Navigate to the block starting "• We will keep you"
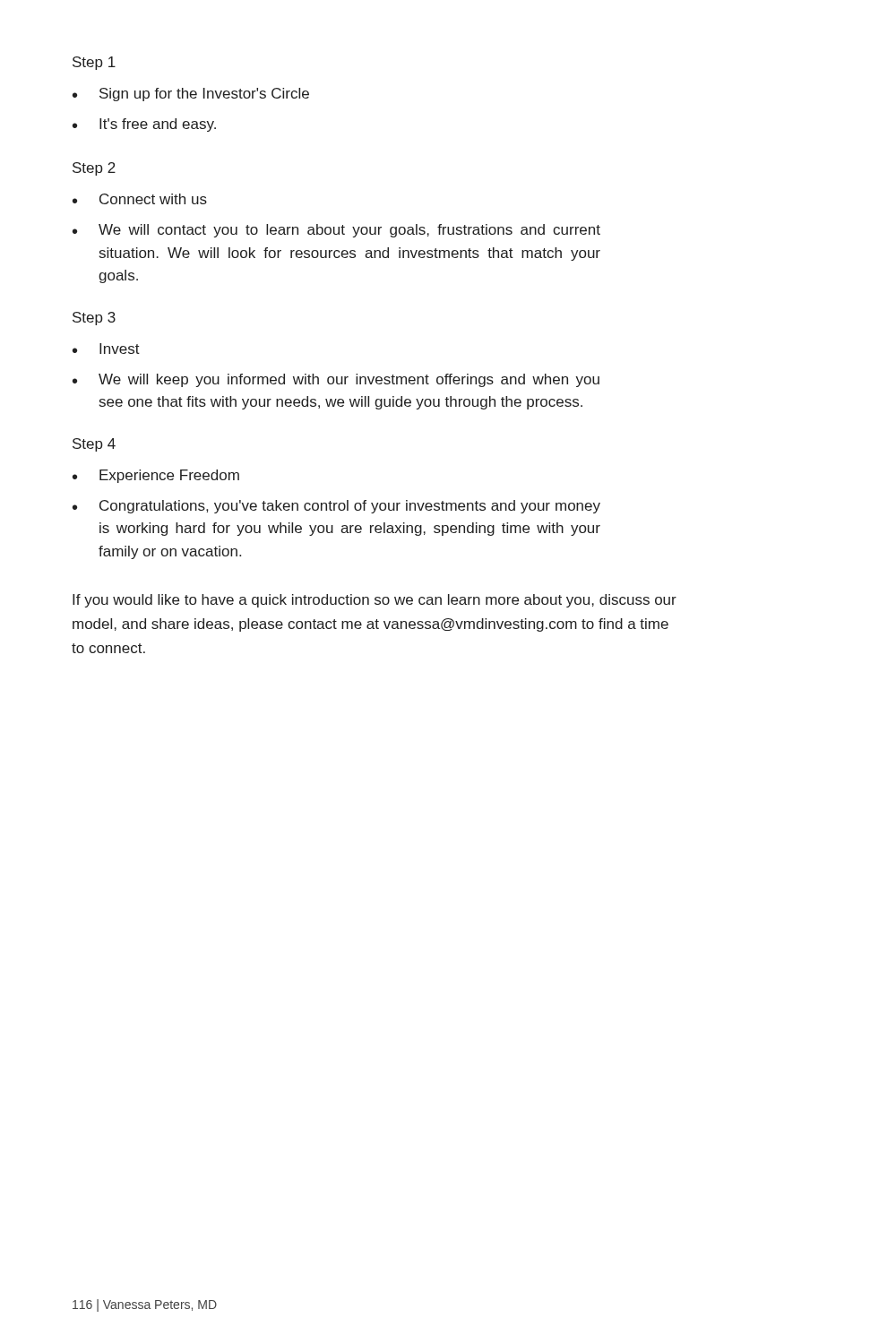Image resolution: width=896 pixels, height=1344 pixels. pos(336,391)
